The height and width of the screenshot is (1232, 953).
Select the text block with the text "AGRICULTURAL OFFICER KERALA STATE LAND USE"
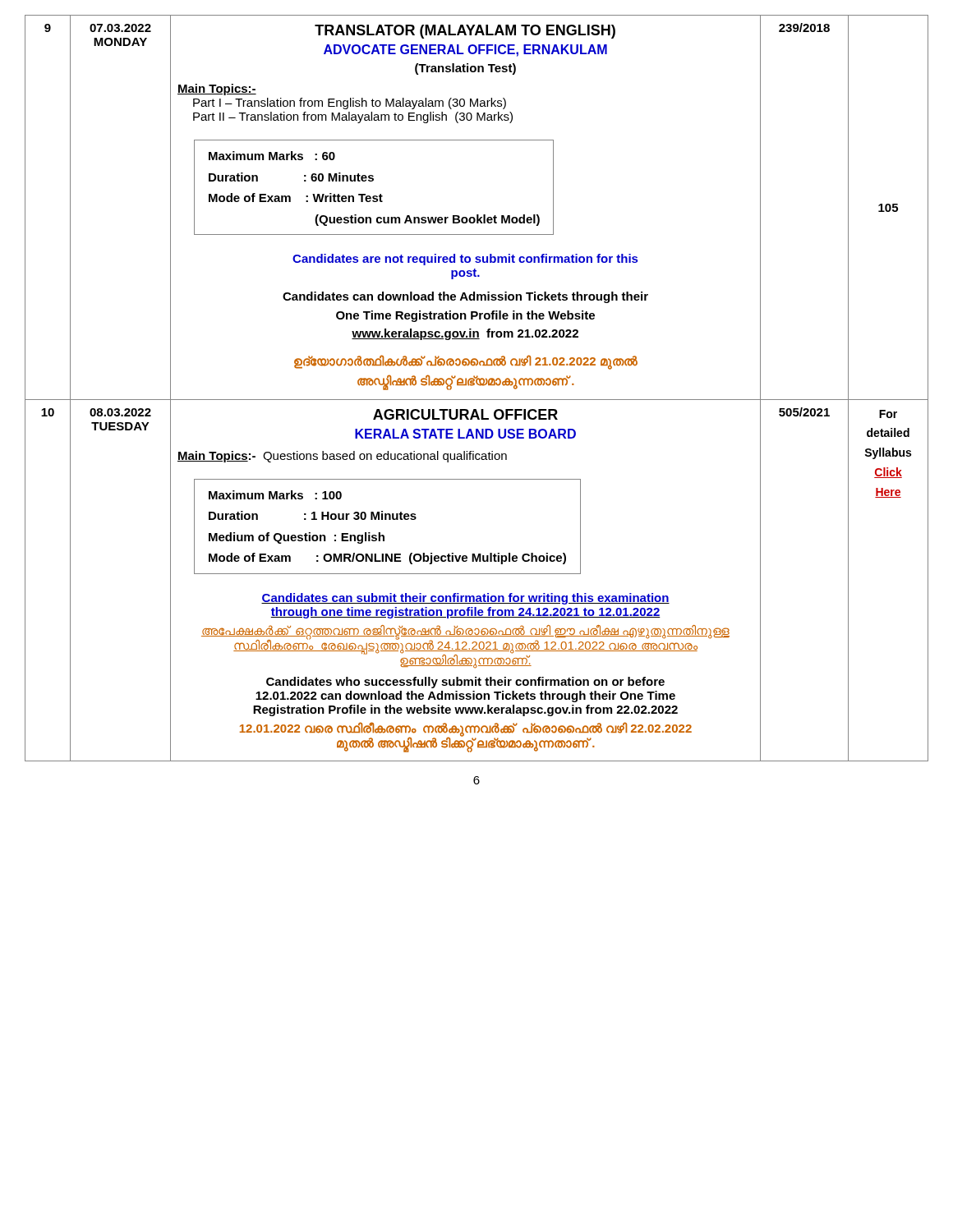(465, 578)
